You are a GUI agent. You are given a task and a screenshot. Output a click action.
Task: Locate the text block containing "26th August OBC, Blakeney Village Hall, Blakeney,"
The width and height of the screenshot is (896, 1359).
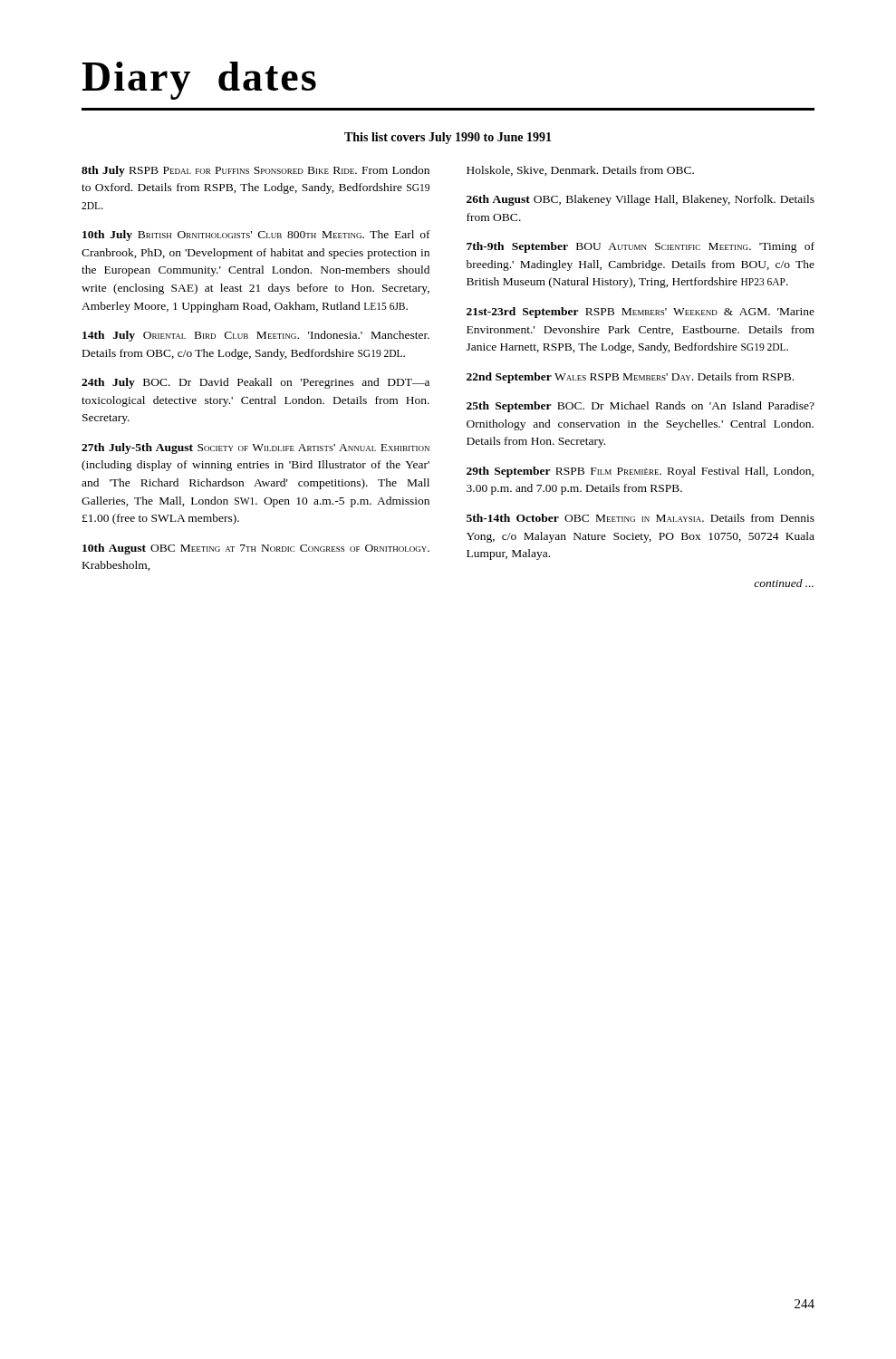coord(640,208)
